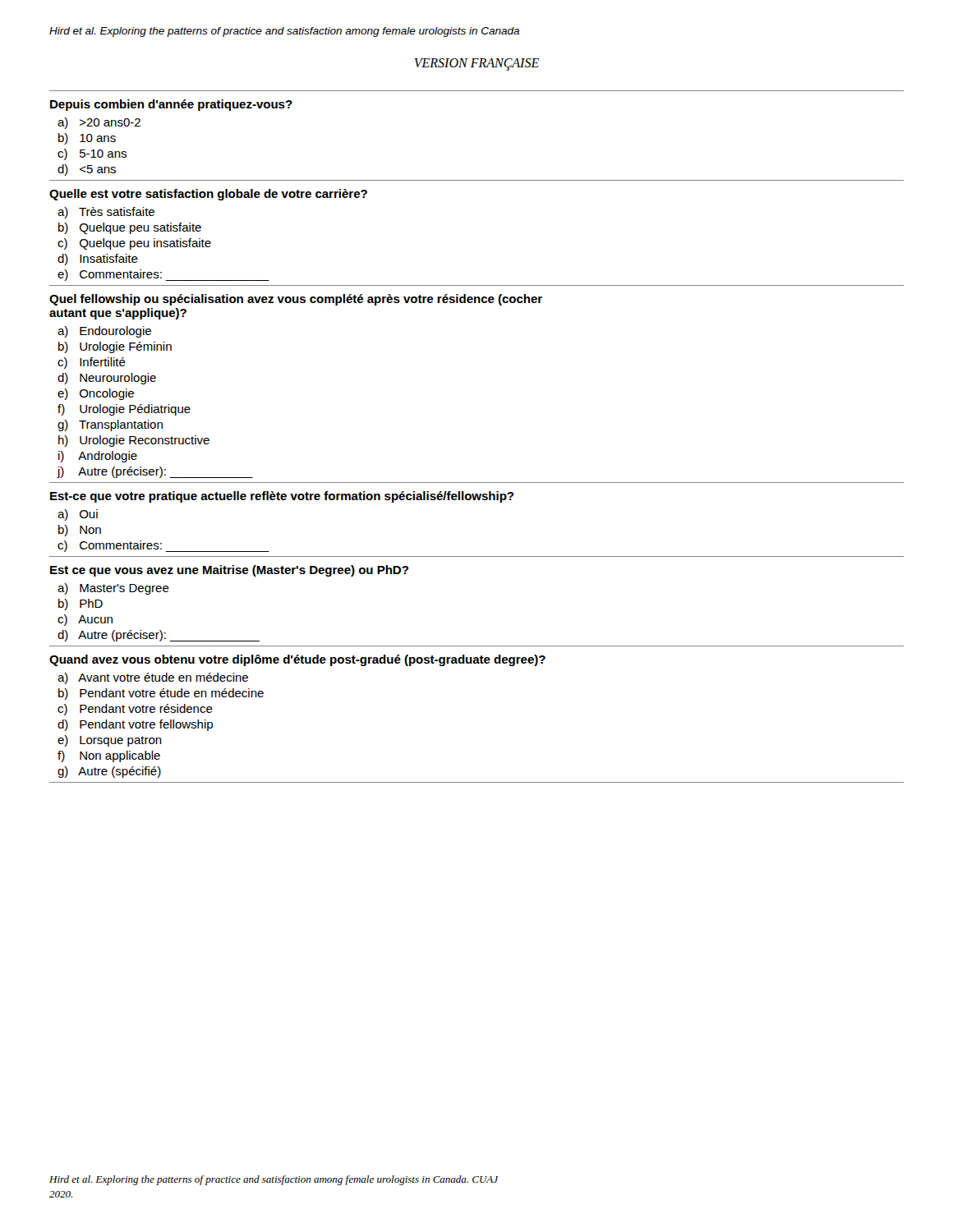
Task: Point to the text starting "c) 5-10 ans"
Action: (92, 153)
